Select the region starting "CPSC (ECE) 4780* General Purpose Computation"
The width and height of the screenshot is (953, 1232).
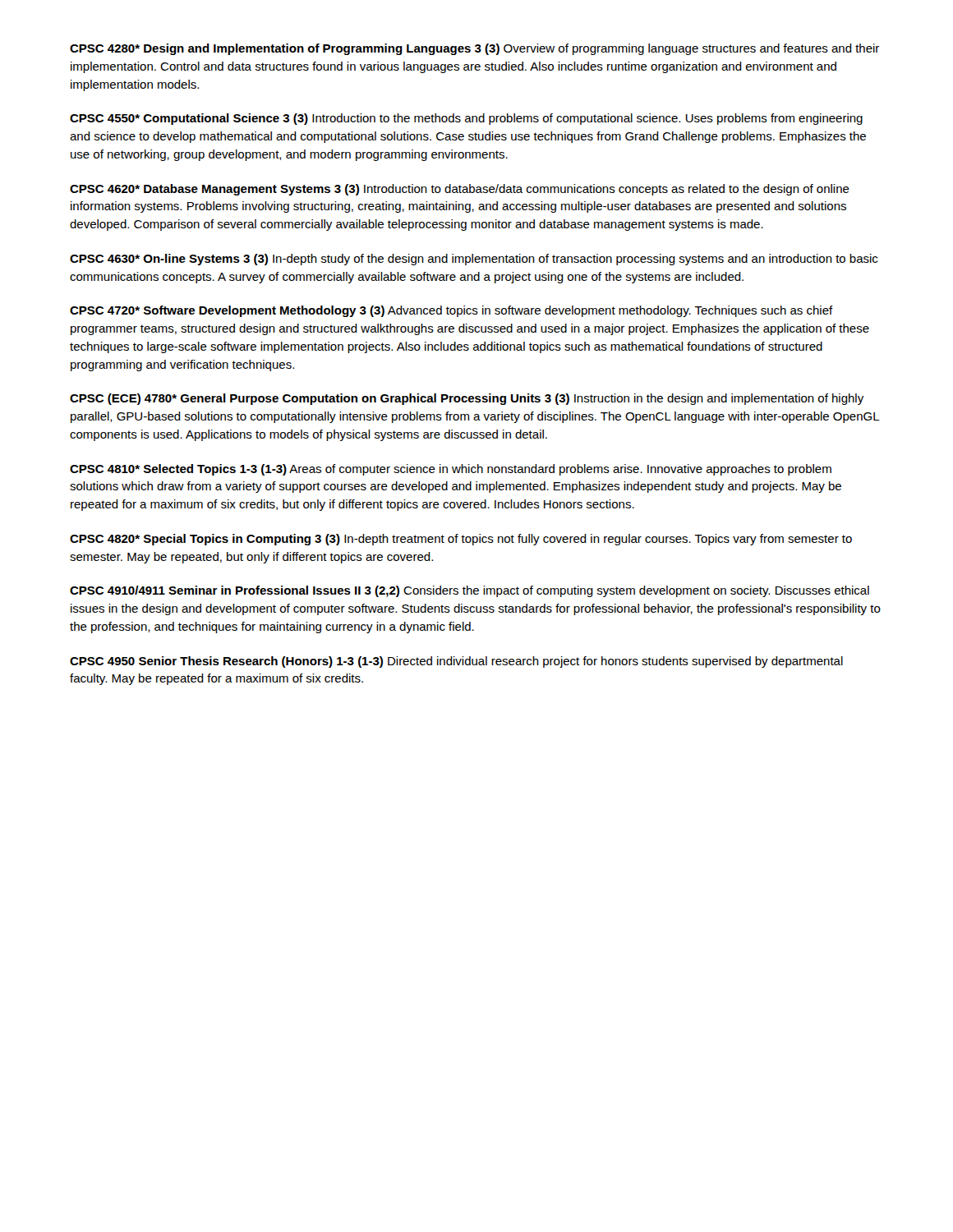pyautogui.click(x=474, y=416)
